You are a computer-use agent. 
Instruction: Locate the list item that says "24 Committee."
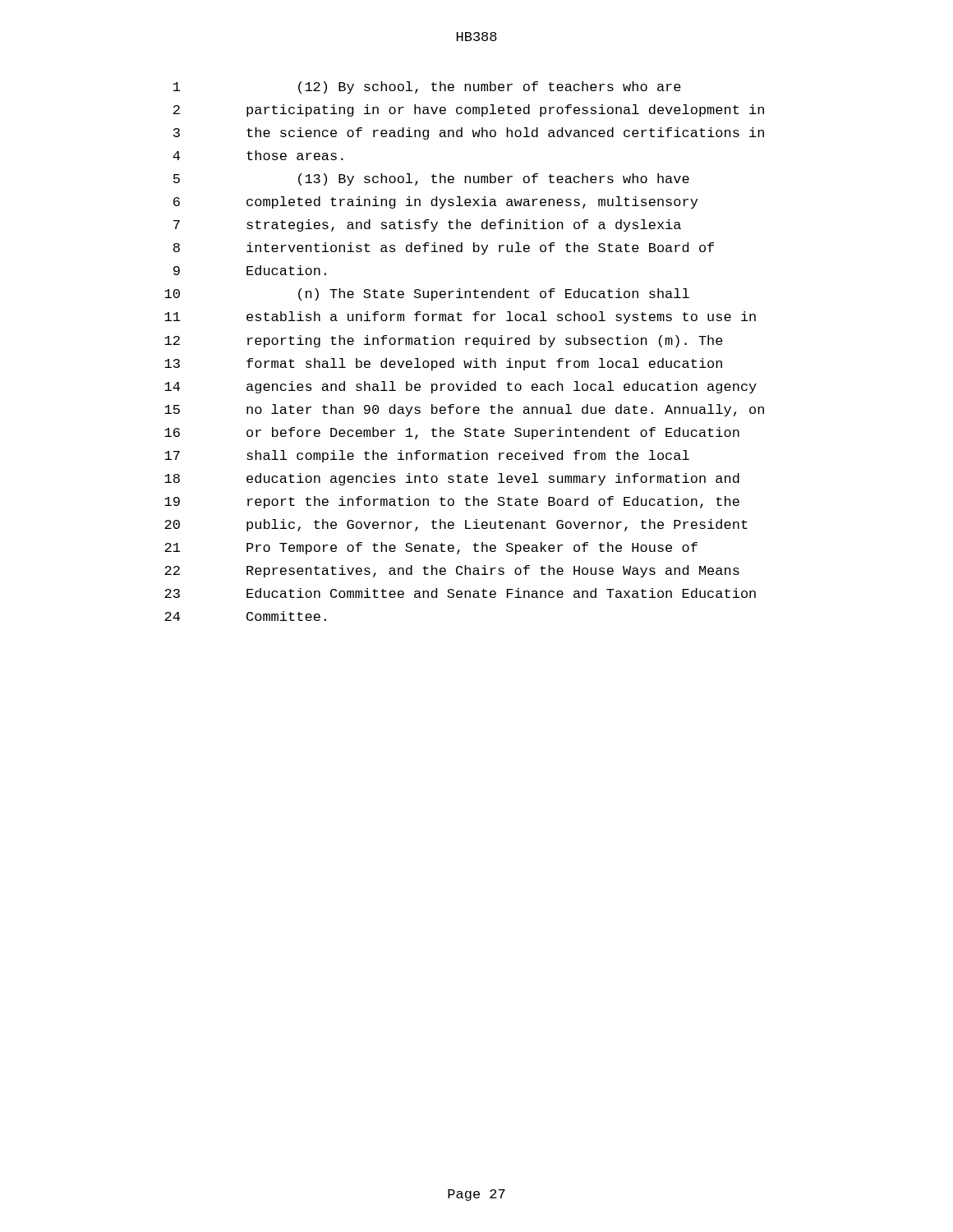point(245,616)
